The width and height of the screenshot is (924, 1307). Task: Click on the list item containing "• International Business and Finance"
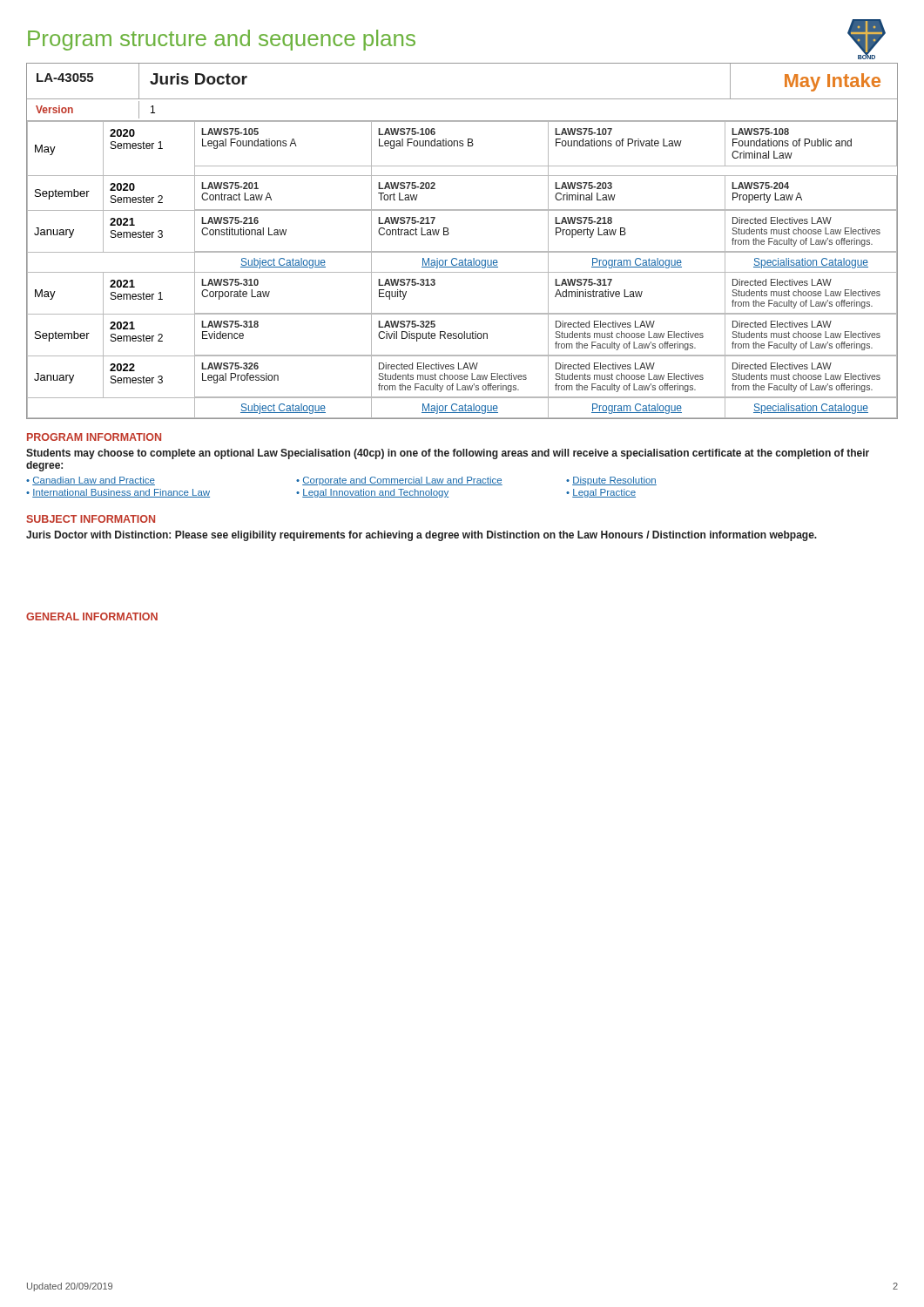(118, 492)
